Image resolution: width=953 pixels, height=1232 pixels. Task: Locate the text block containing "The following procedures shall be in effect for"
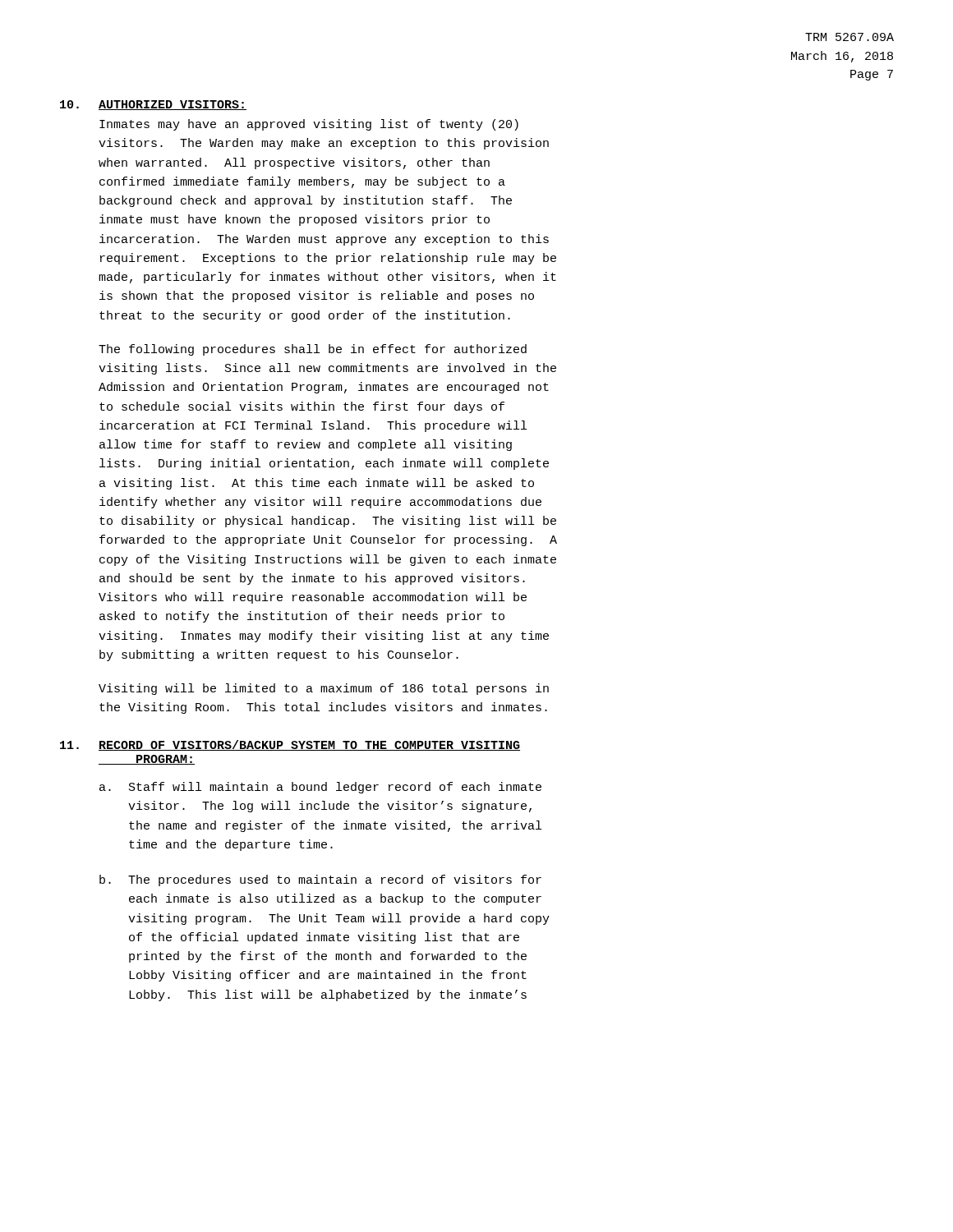pos(328,503)
